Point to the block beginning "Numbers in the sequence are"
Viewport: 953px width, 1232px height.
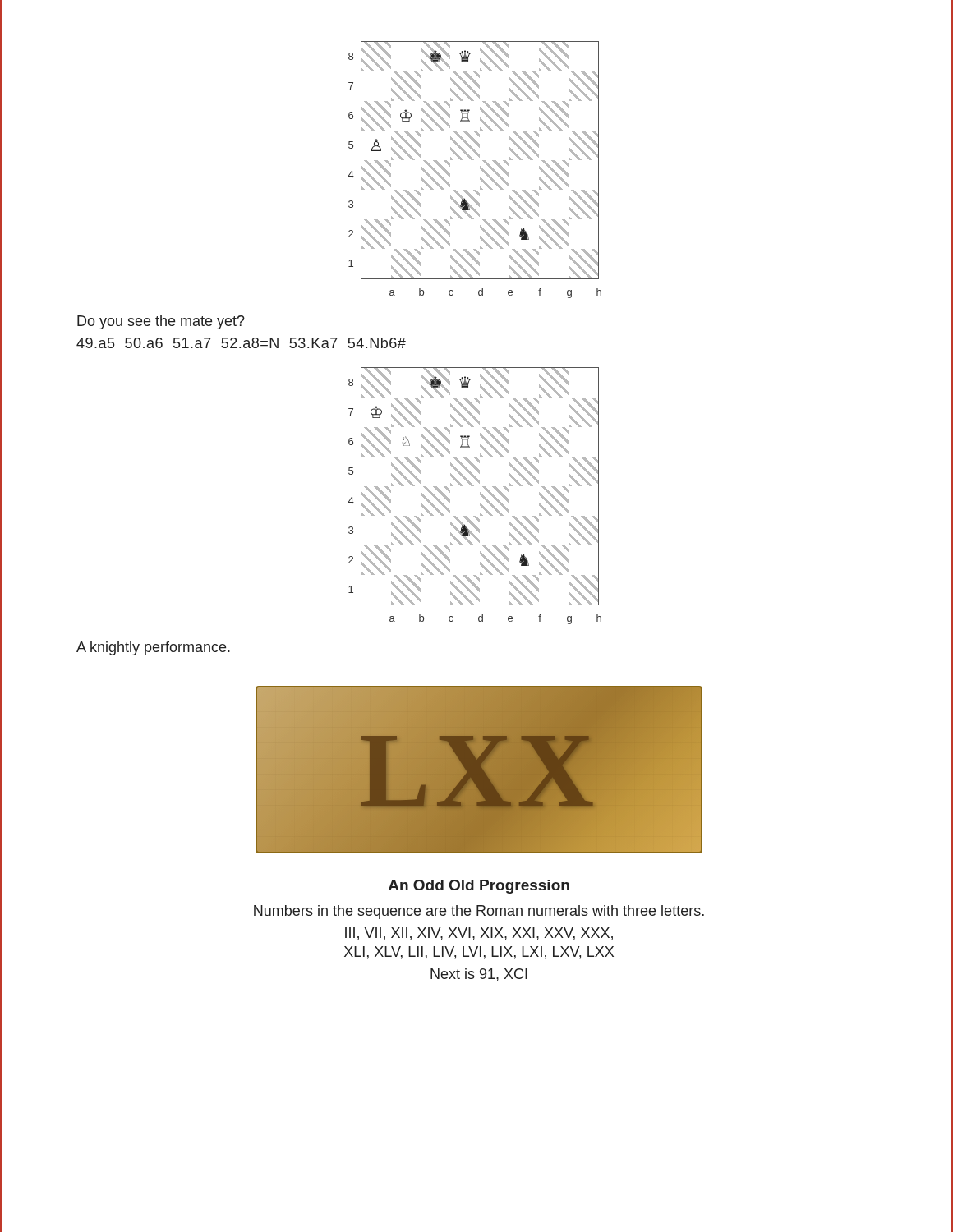pyautogui.click(x=479, y=911)
